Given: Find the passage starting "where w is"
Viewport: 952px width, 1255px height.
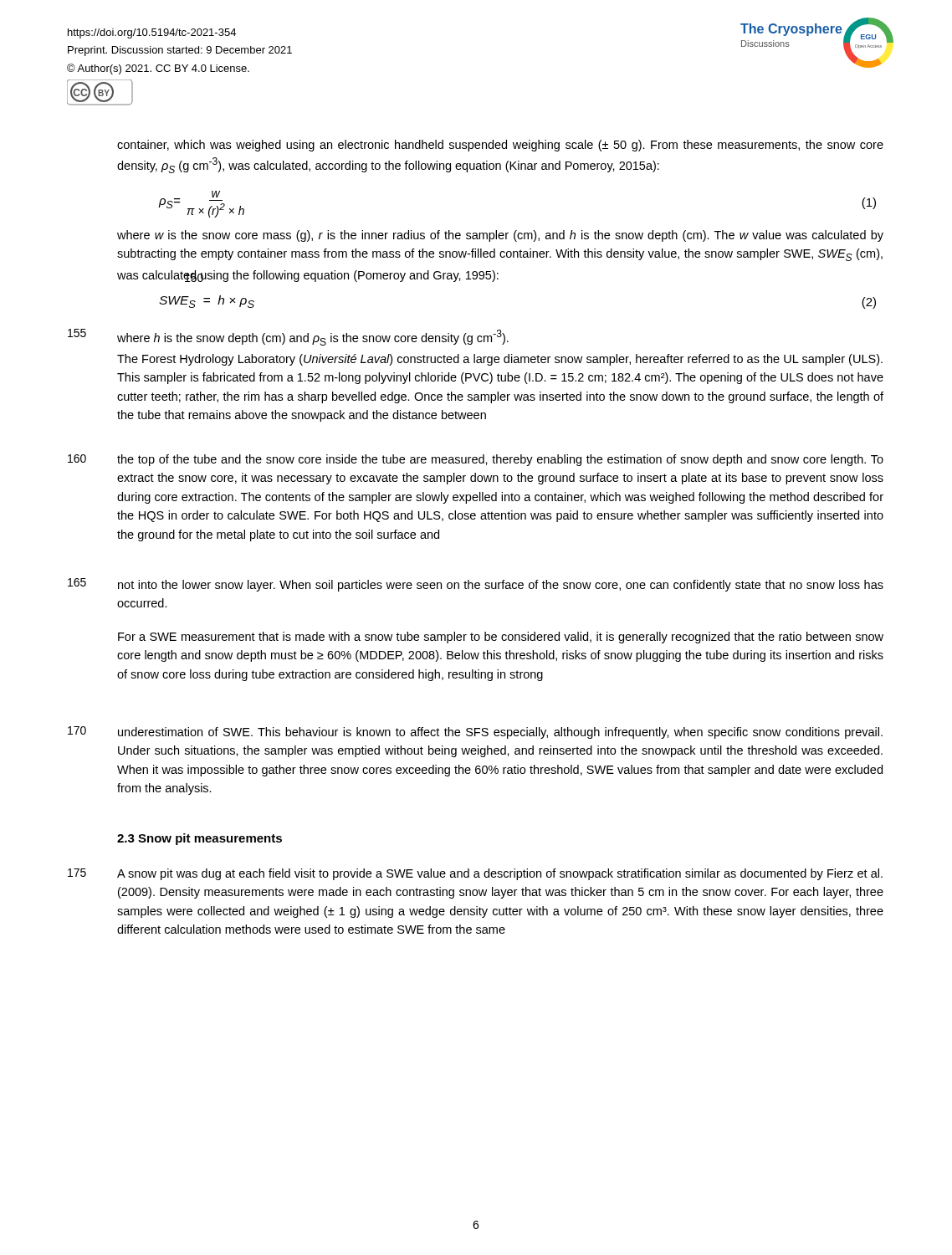Looking at the screenshot, I should (x=500, y=255).
